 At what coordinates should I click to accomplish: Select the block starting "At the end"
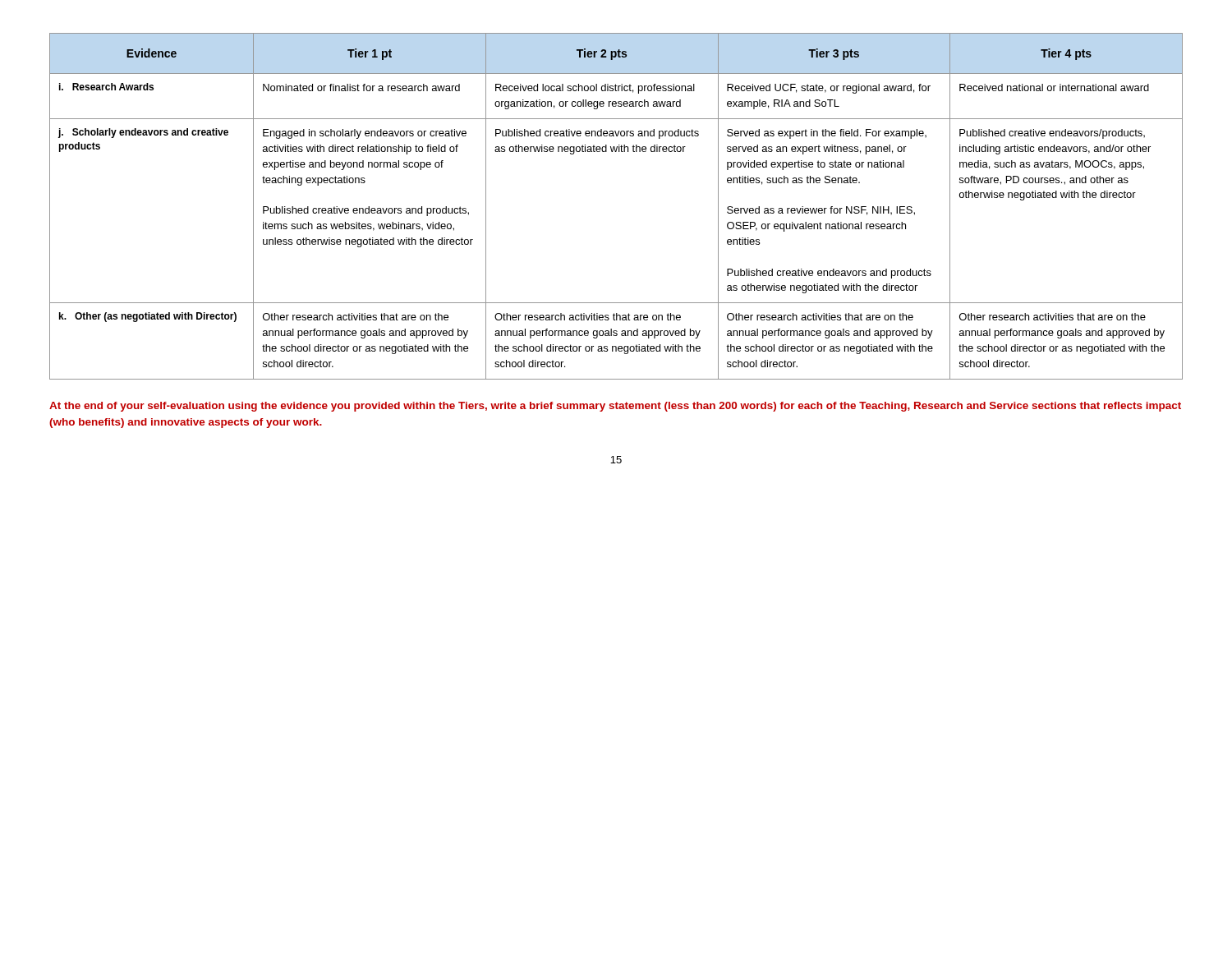coord(615,413)
